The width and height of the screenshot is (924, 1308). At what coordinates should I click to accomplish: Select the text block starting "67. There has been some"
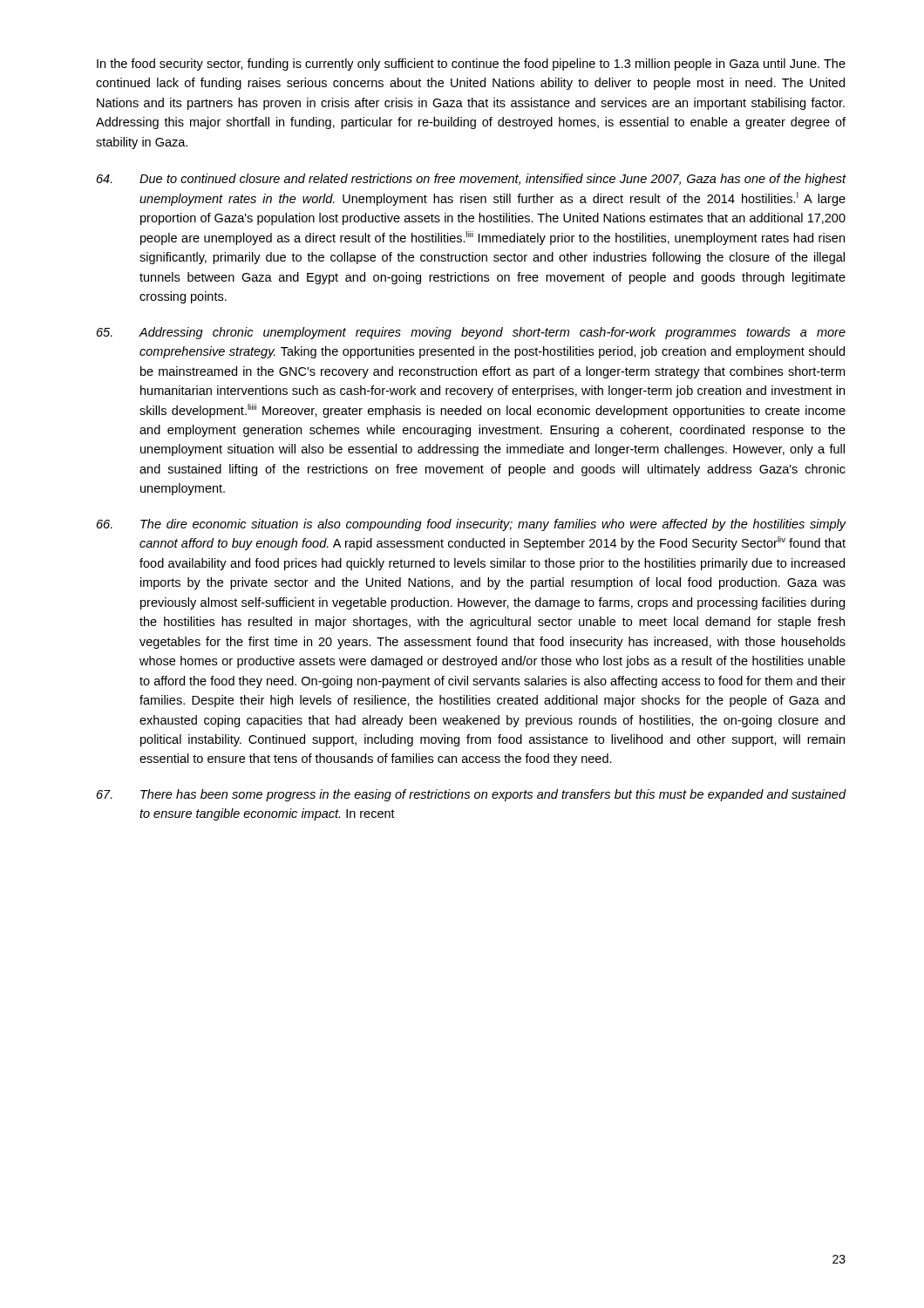click(x=471, y=804)
